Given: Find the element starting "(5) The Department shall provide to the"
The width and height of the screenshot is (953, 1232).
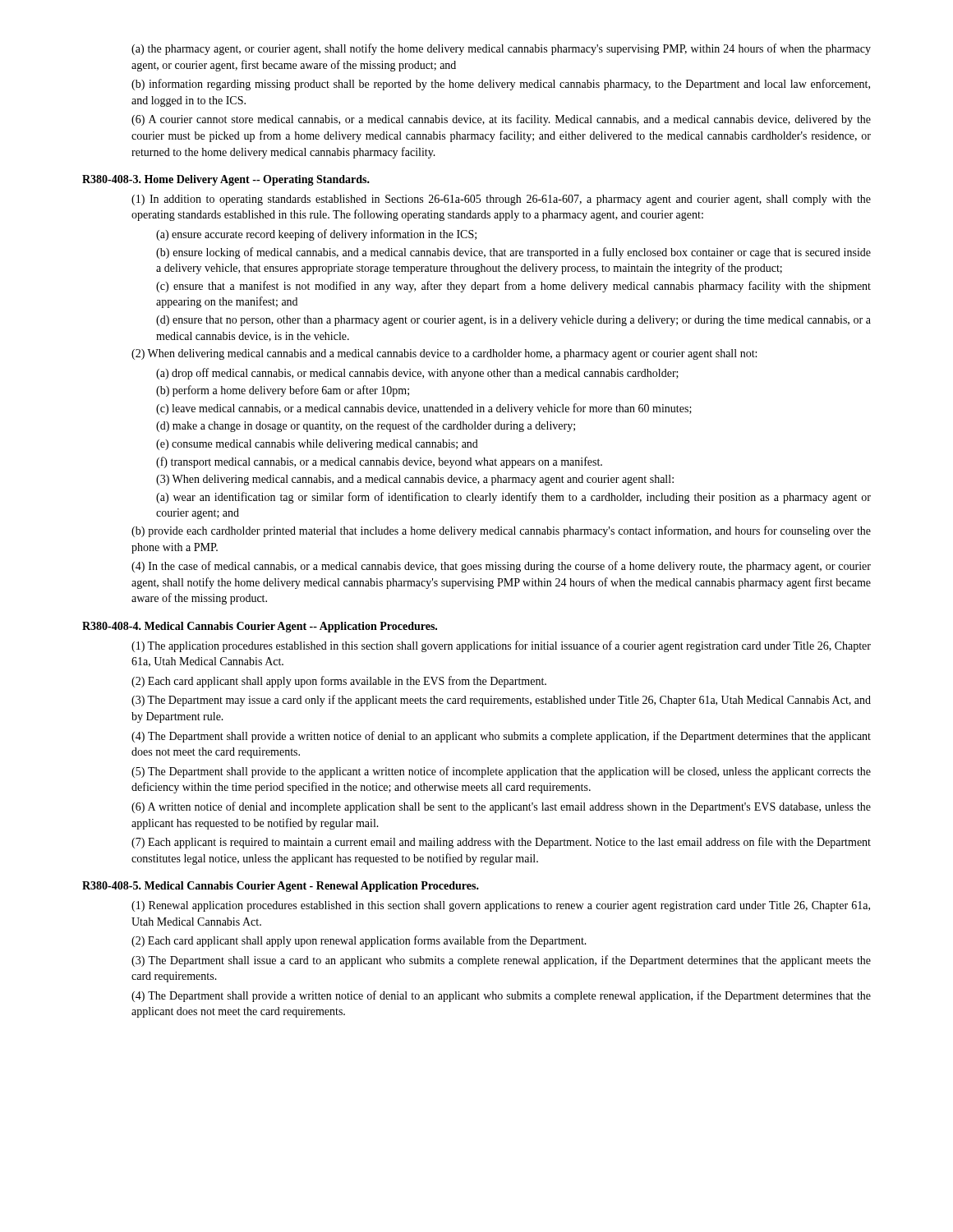Looking at the screenshot, I should point(501,780).
